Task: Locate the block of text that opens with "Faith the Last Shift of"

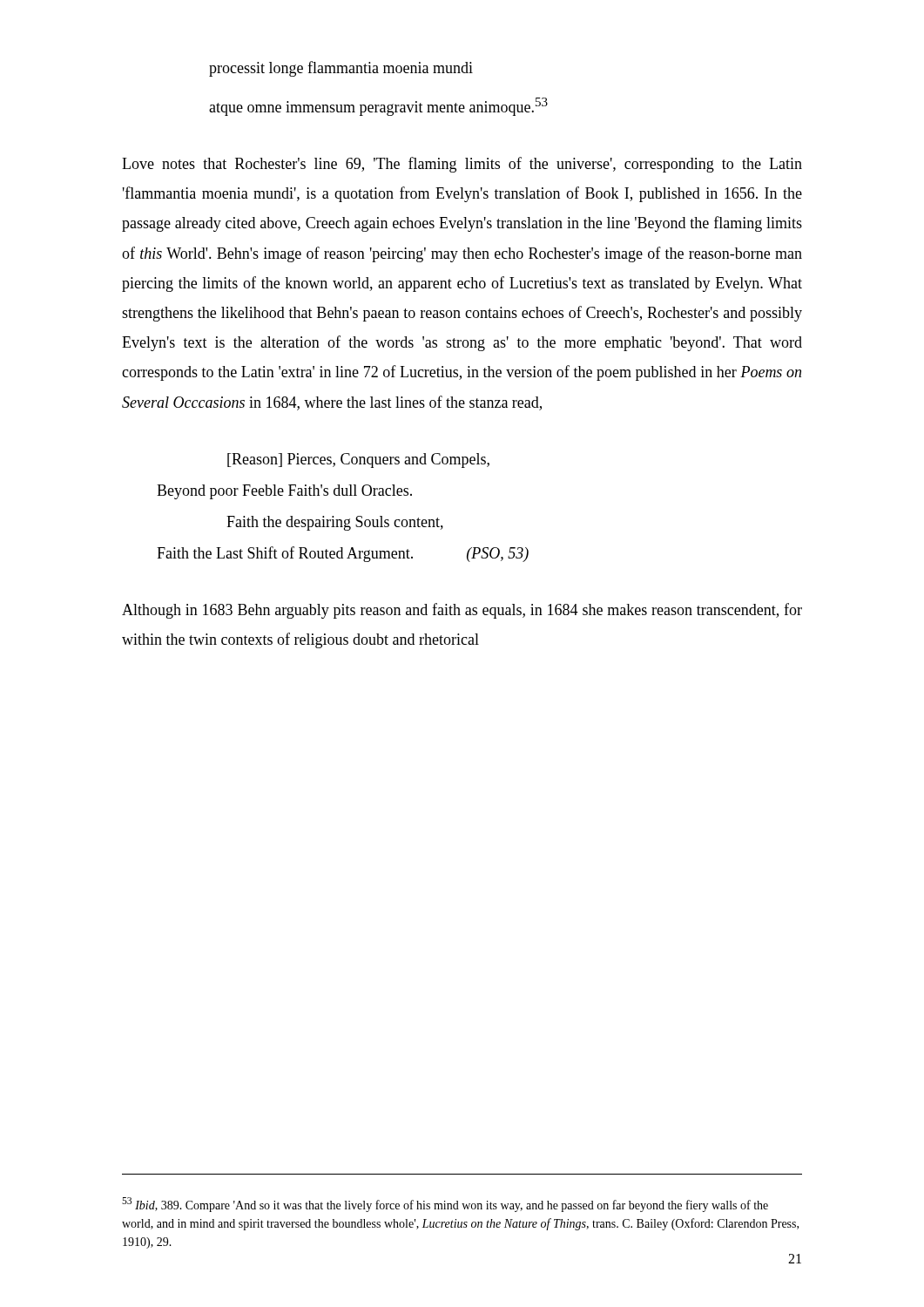Action: pos(343,553)
